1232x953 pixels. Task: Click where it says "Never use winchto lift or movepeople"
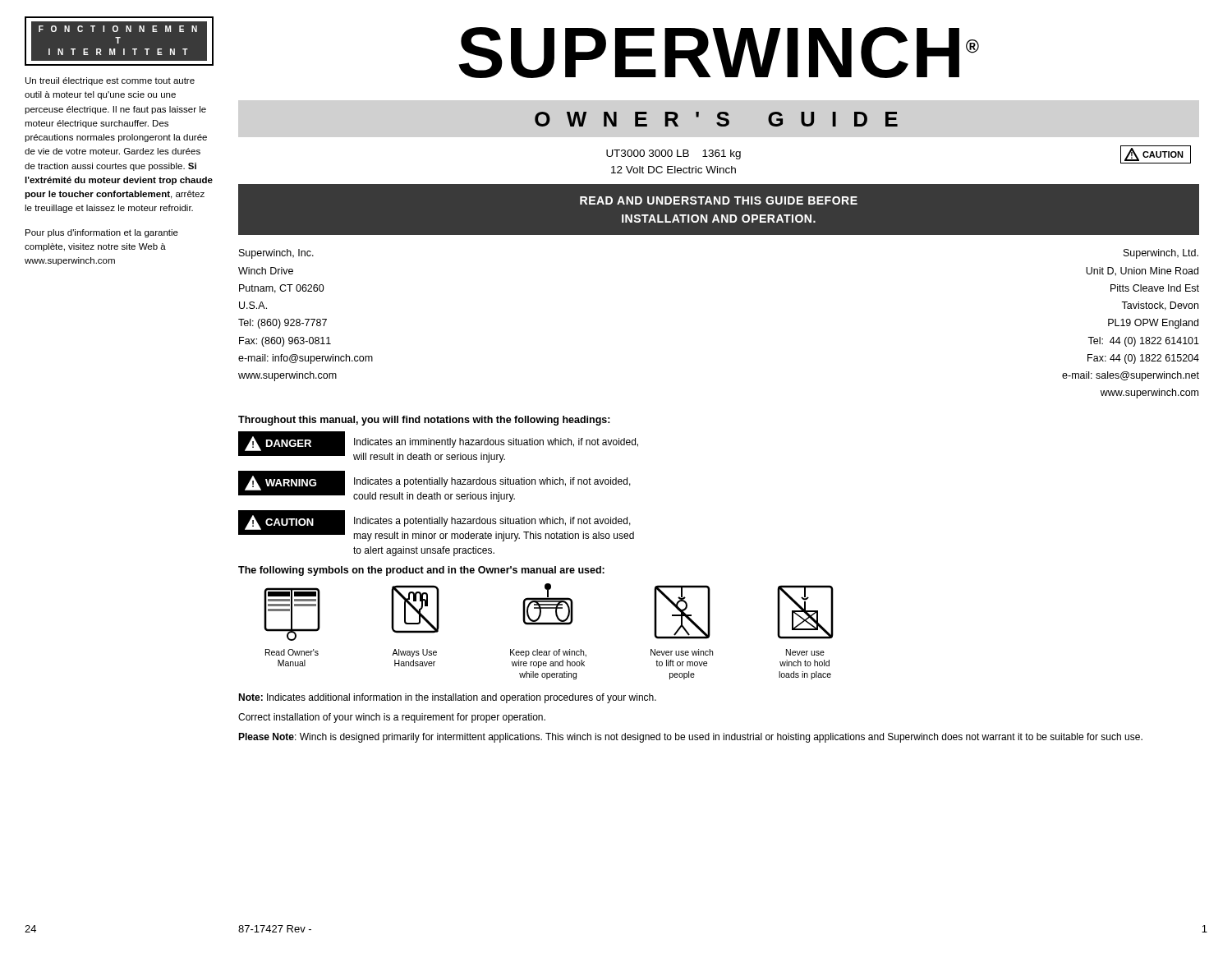click(682, 663)
